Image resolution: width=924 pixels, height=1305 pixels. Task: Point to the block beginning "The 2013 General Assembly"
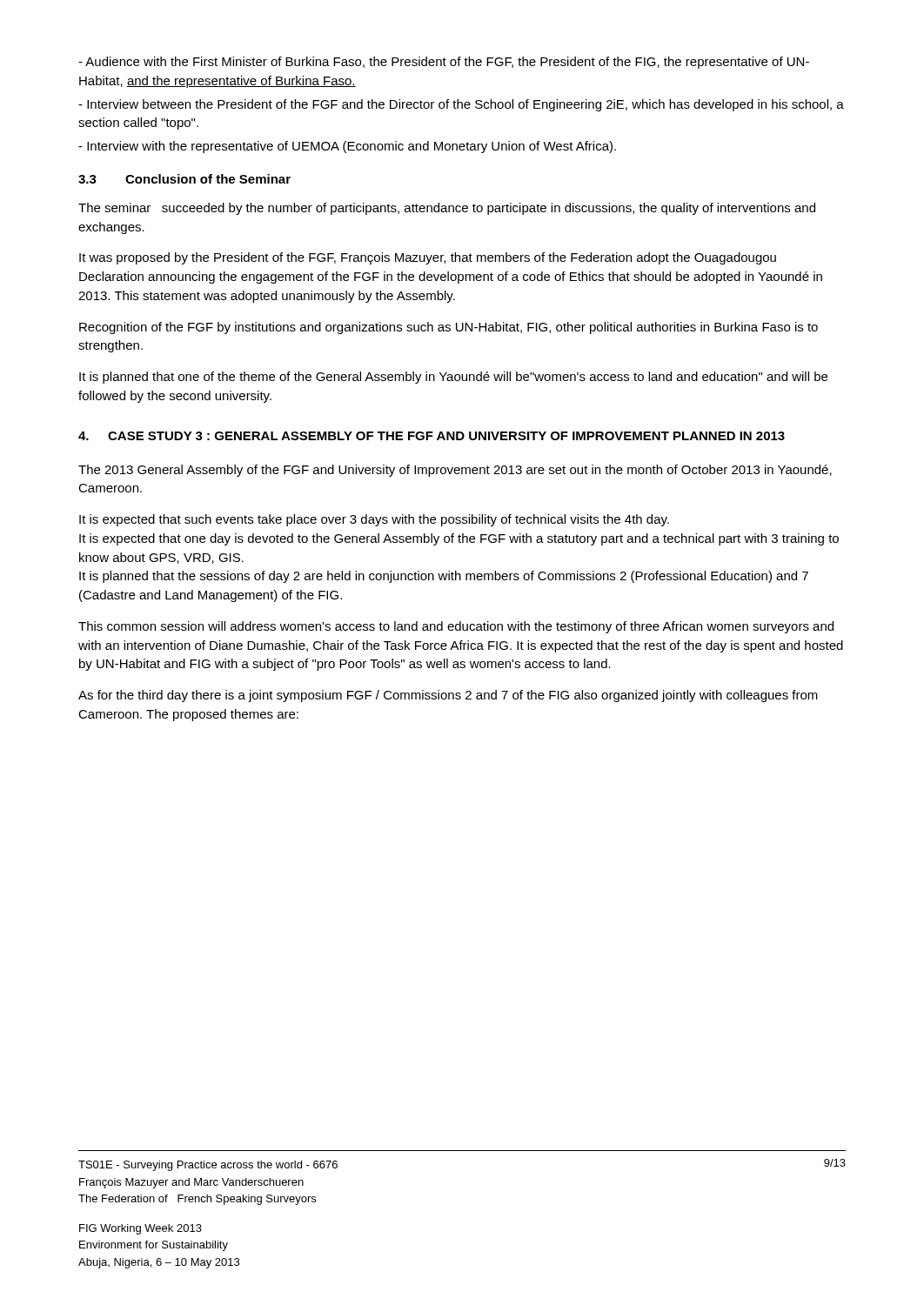[462, 479]
